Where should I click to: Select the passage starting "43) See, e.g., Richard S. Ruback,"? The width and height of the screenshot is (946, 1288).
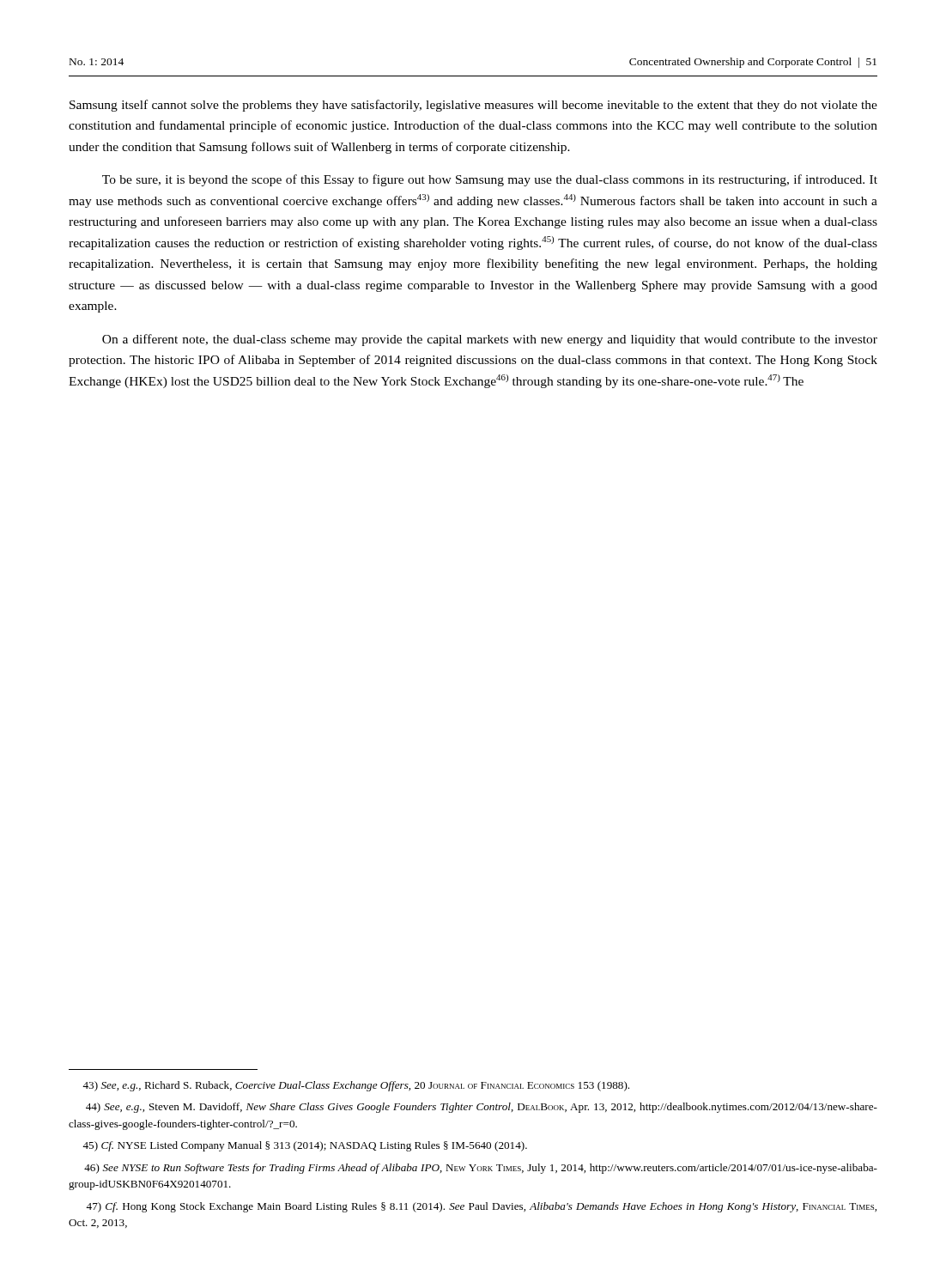pos(349,1085)
